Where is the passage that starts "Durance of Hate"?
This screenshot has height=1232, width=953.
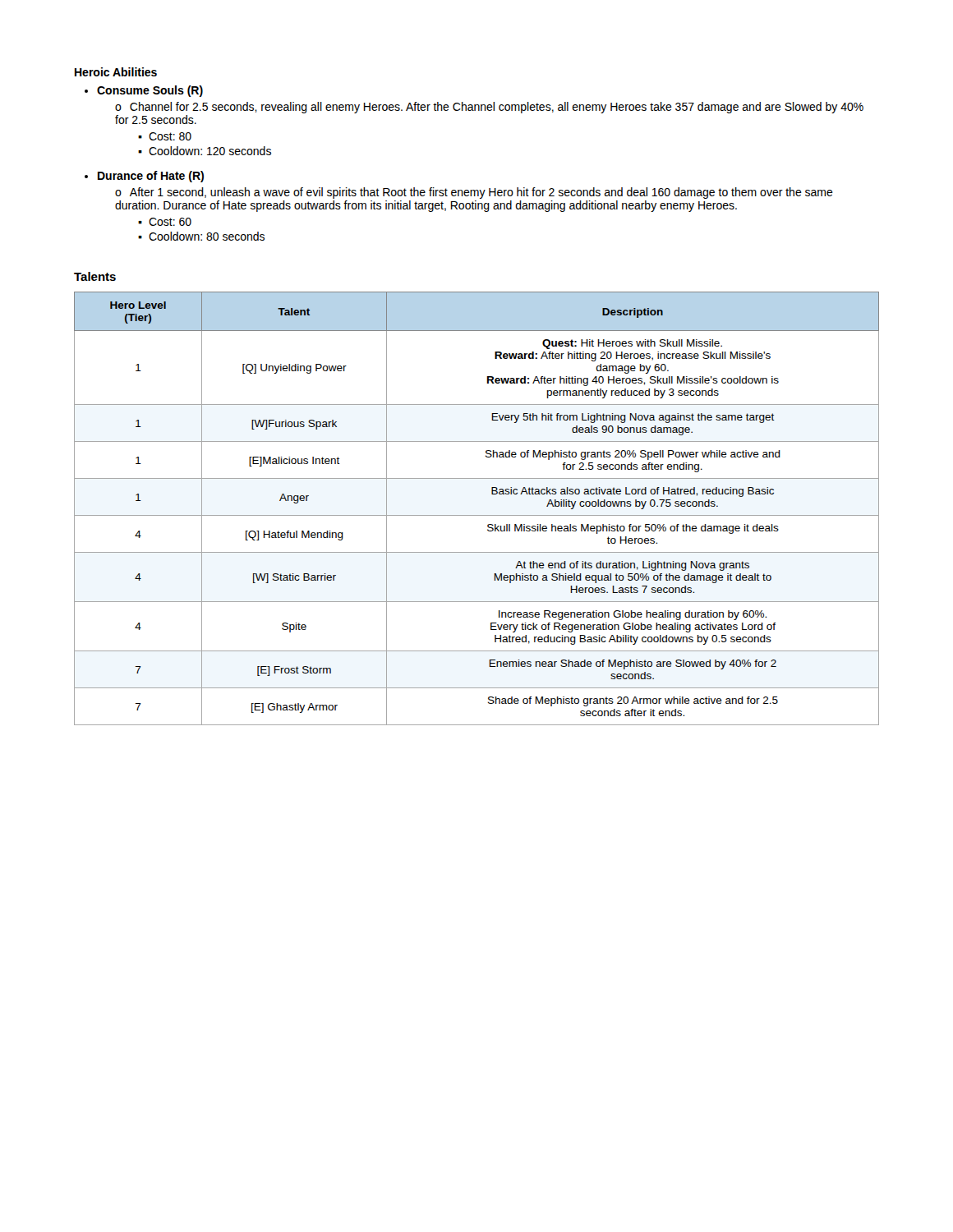coord(488,206)
